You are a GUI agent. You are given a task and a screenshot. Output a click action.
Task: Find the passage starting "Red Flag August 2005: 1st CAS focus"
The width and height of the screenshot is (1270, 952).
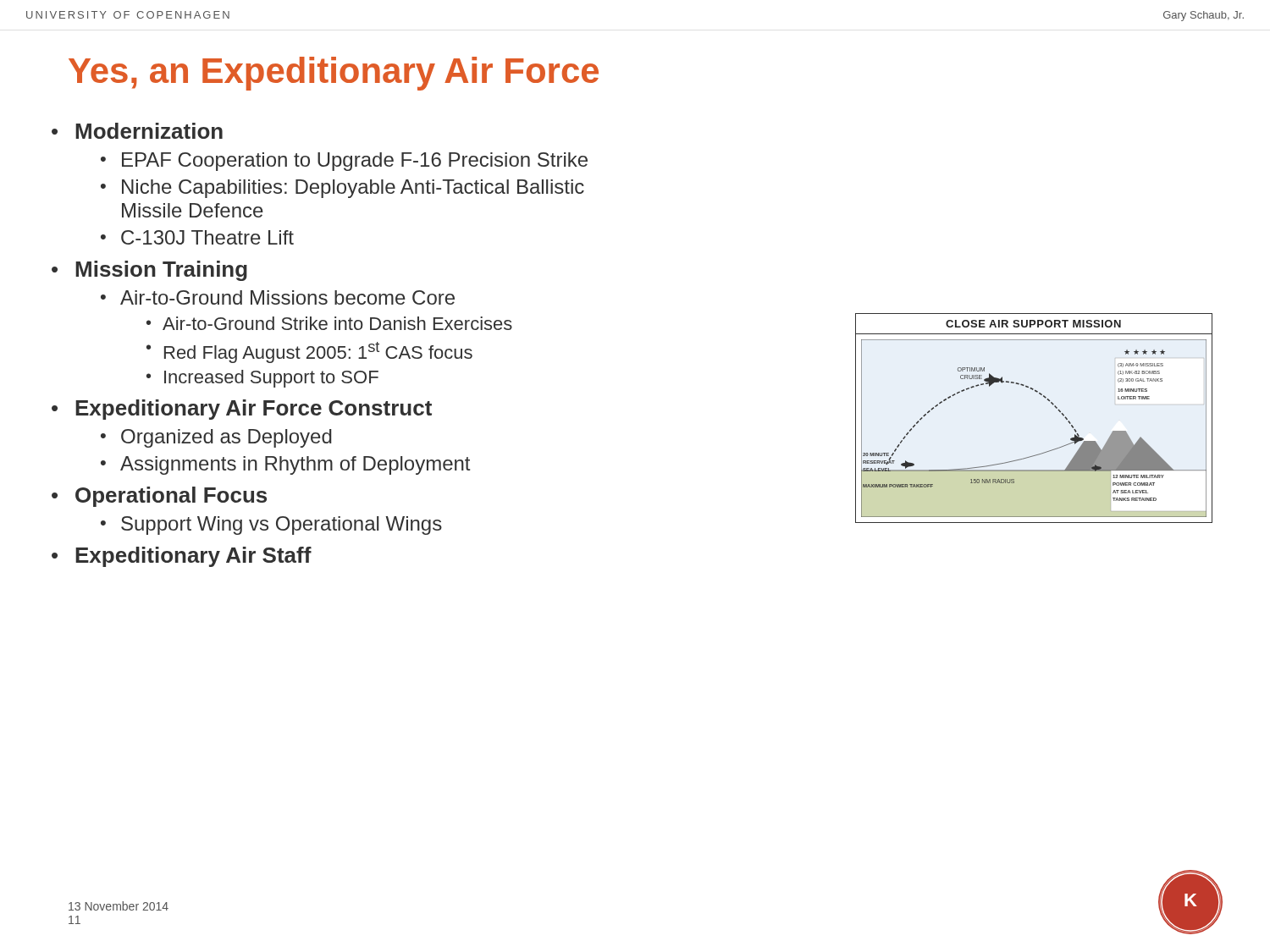[318, 350]
